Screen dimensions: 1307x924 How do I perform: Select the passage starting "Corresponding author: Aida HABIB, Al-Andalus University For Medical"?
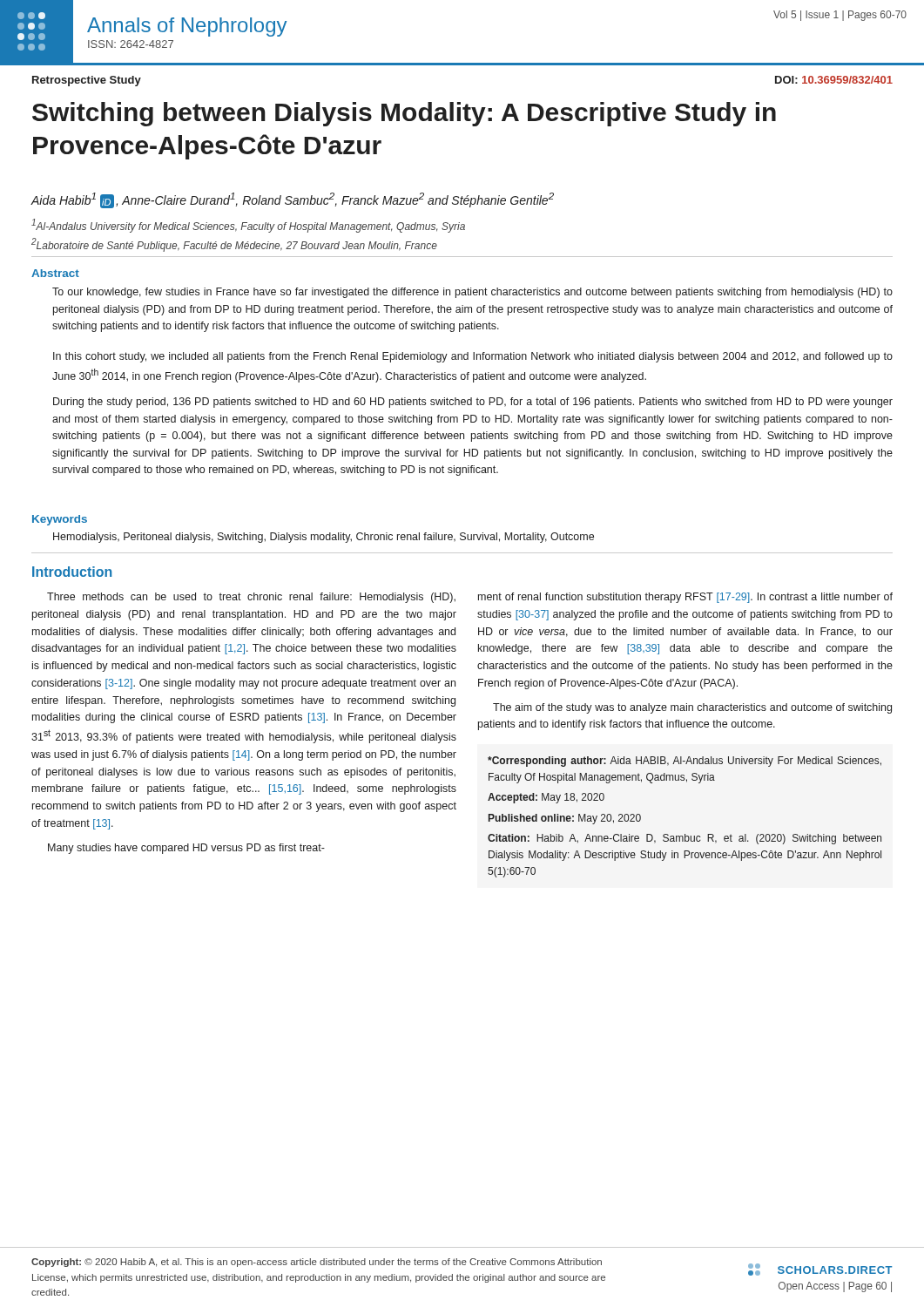click(685, 762)
